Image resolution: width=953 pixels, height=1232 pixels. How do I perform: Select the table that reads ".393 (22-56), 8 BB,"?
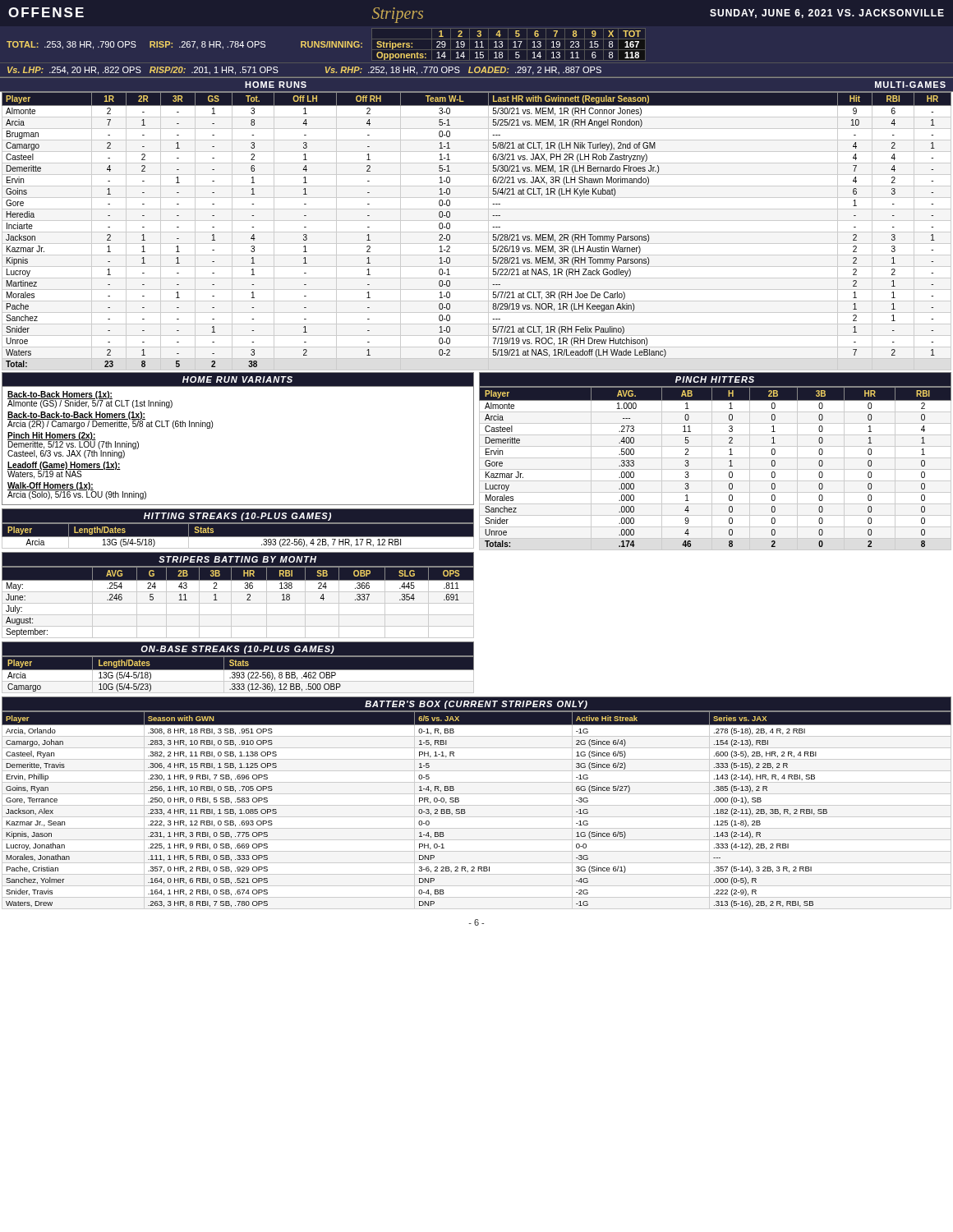point(238,675)
